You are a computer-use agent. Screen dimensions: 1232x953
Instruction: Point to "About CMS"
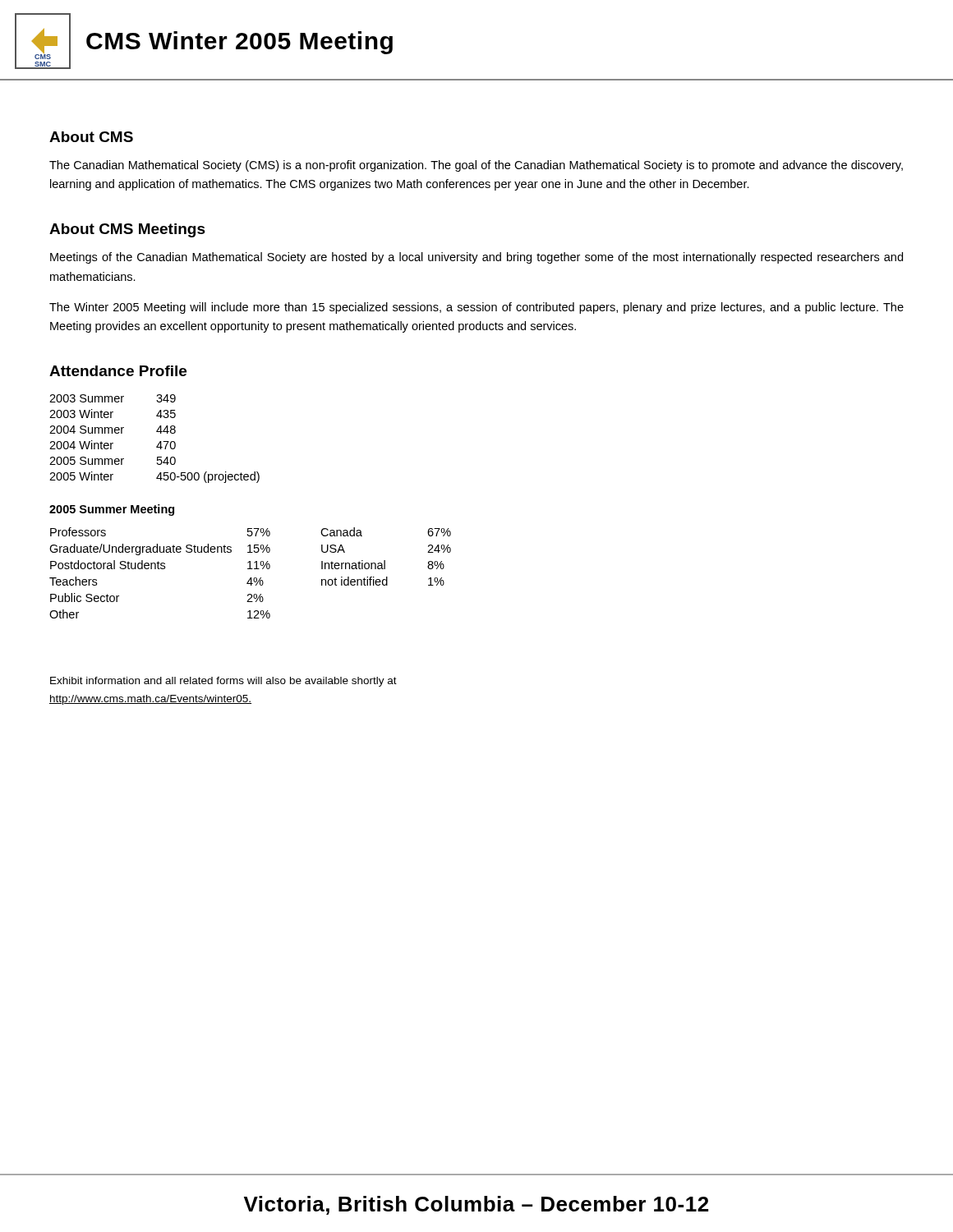pos(91,137)
